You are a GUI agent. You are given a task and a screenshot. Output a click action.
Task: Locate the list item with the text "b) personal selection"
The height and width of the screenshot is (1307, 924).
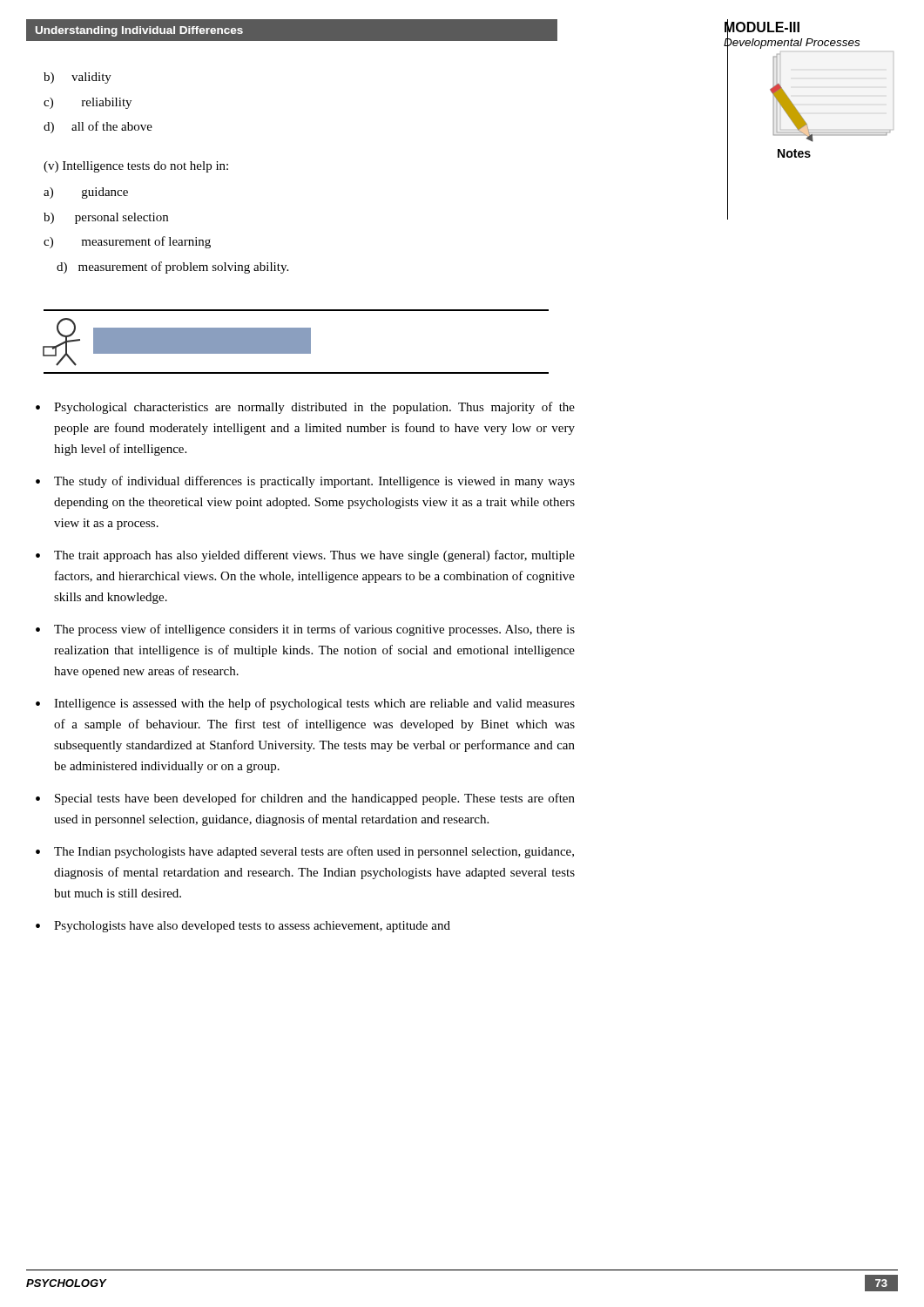(106, 217)
